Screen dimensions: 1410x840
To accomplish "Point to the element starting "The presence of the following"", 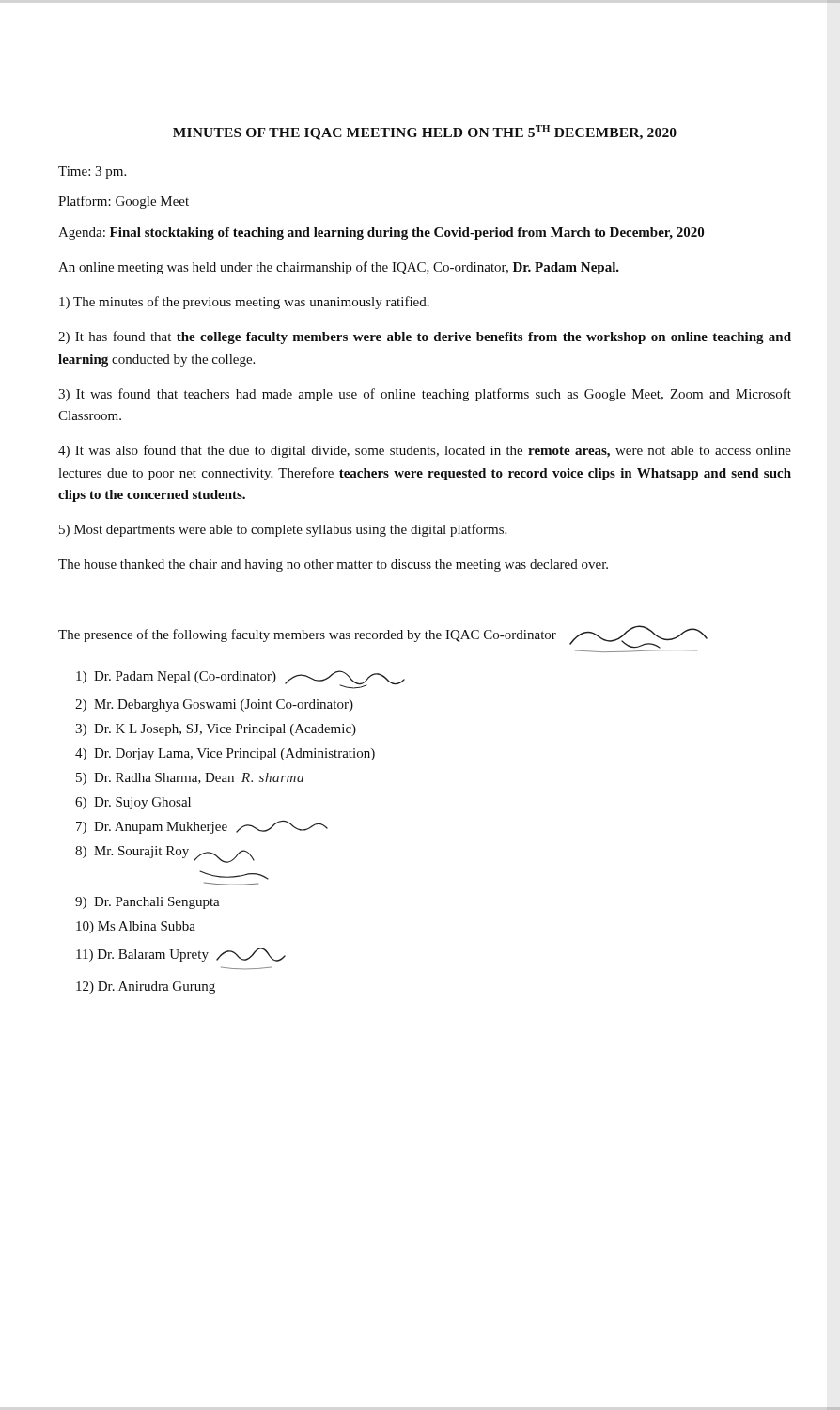I will coord(387,636).
